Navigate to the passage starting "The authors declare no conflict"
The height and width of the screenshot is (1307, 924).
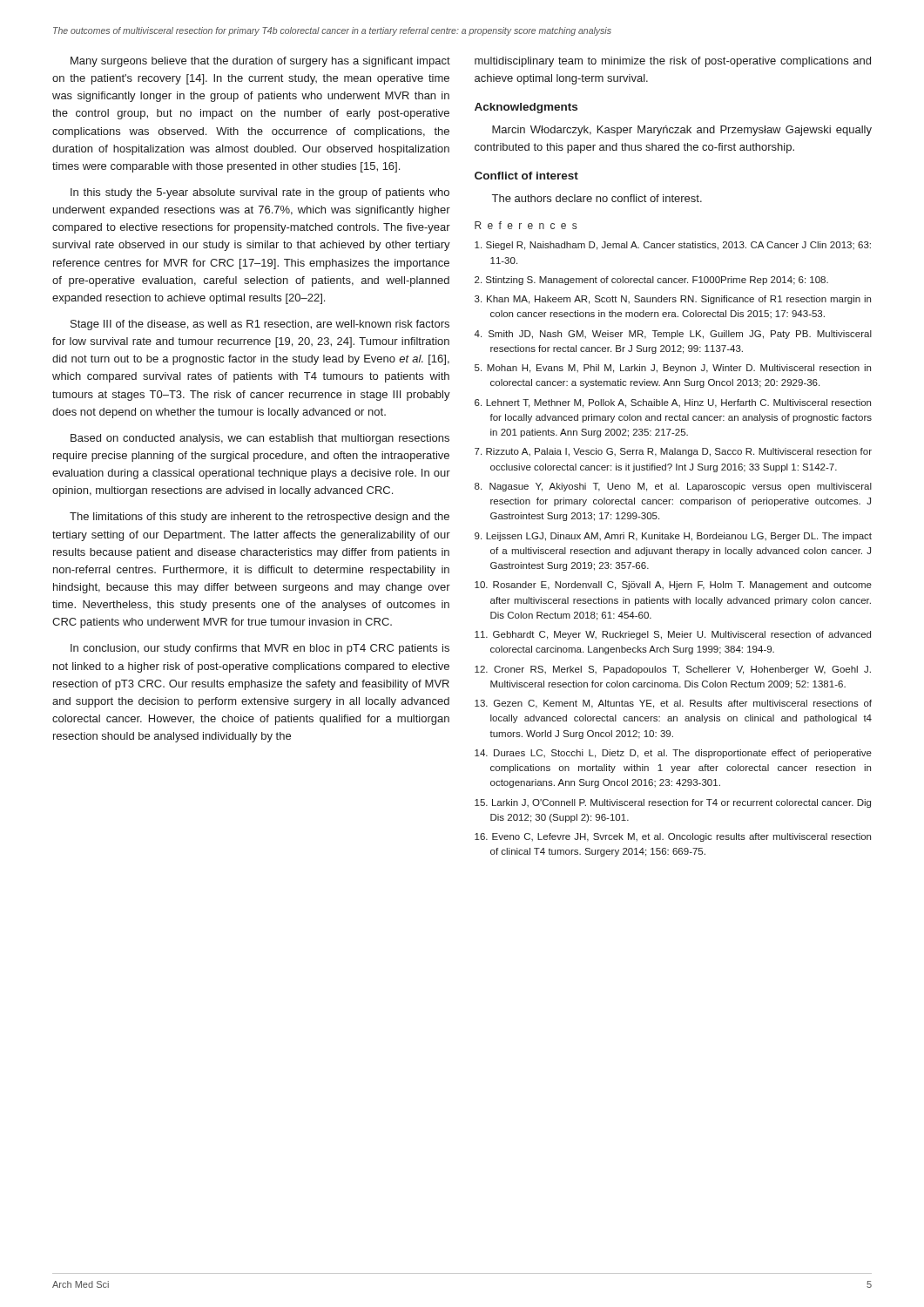[x=673, y=199]
